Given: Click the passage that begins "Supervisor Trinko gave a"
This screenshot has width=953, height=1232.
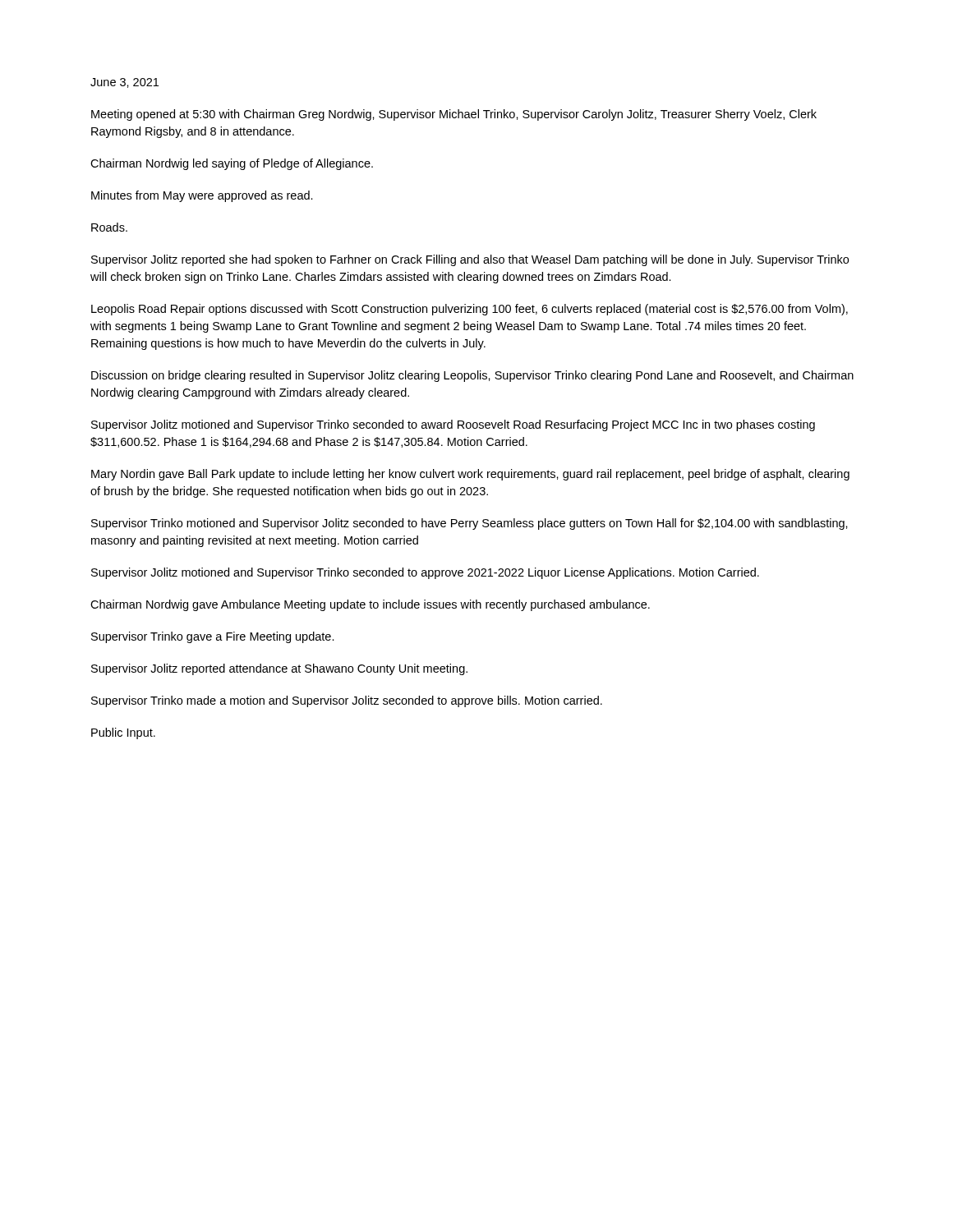Looking at the screenshot, I should pyautogui.click(x=213, y=637).
